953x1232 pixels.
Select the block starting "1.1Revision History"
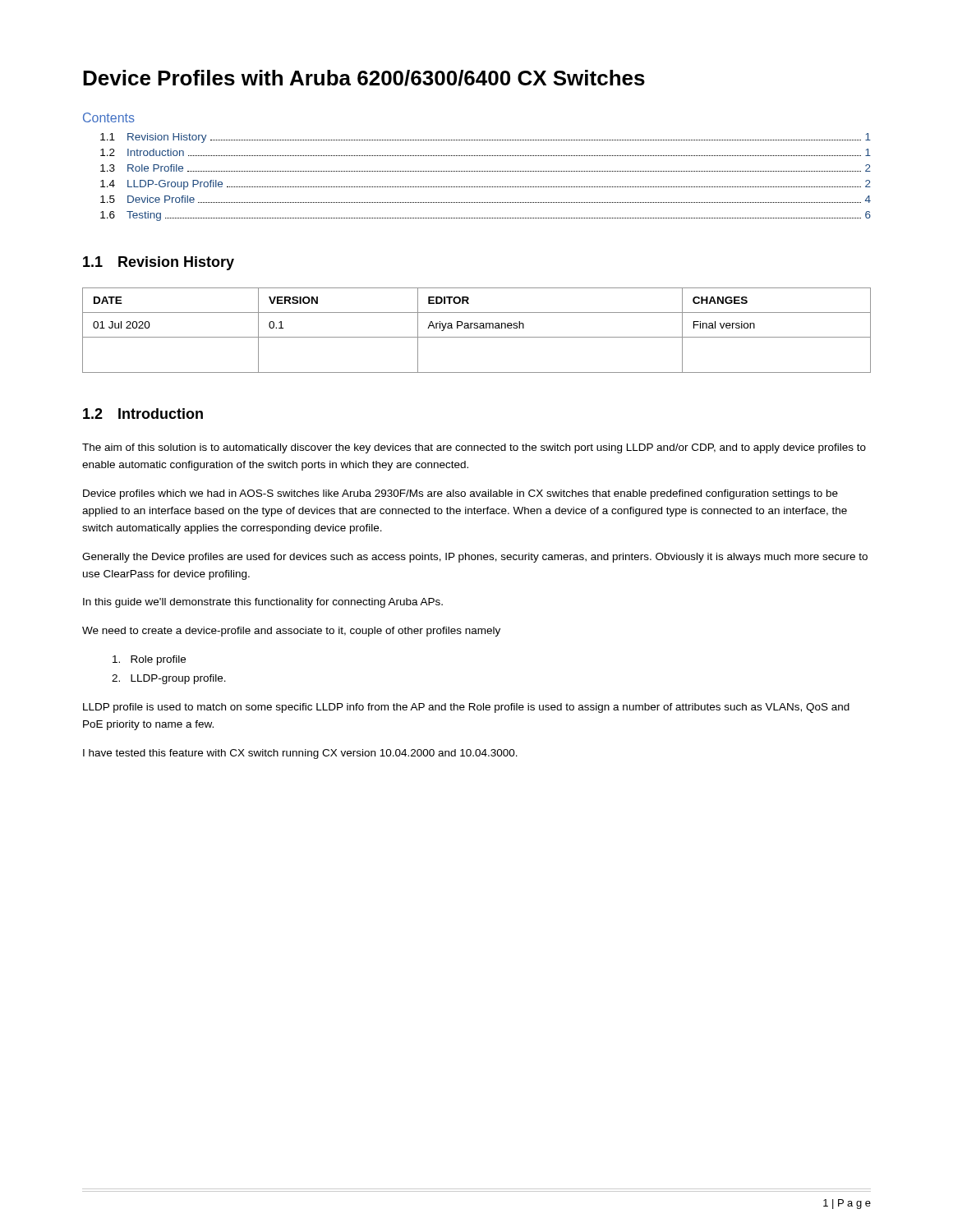[x=158, y=262]
